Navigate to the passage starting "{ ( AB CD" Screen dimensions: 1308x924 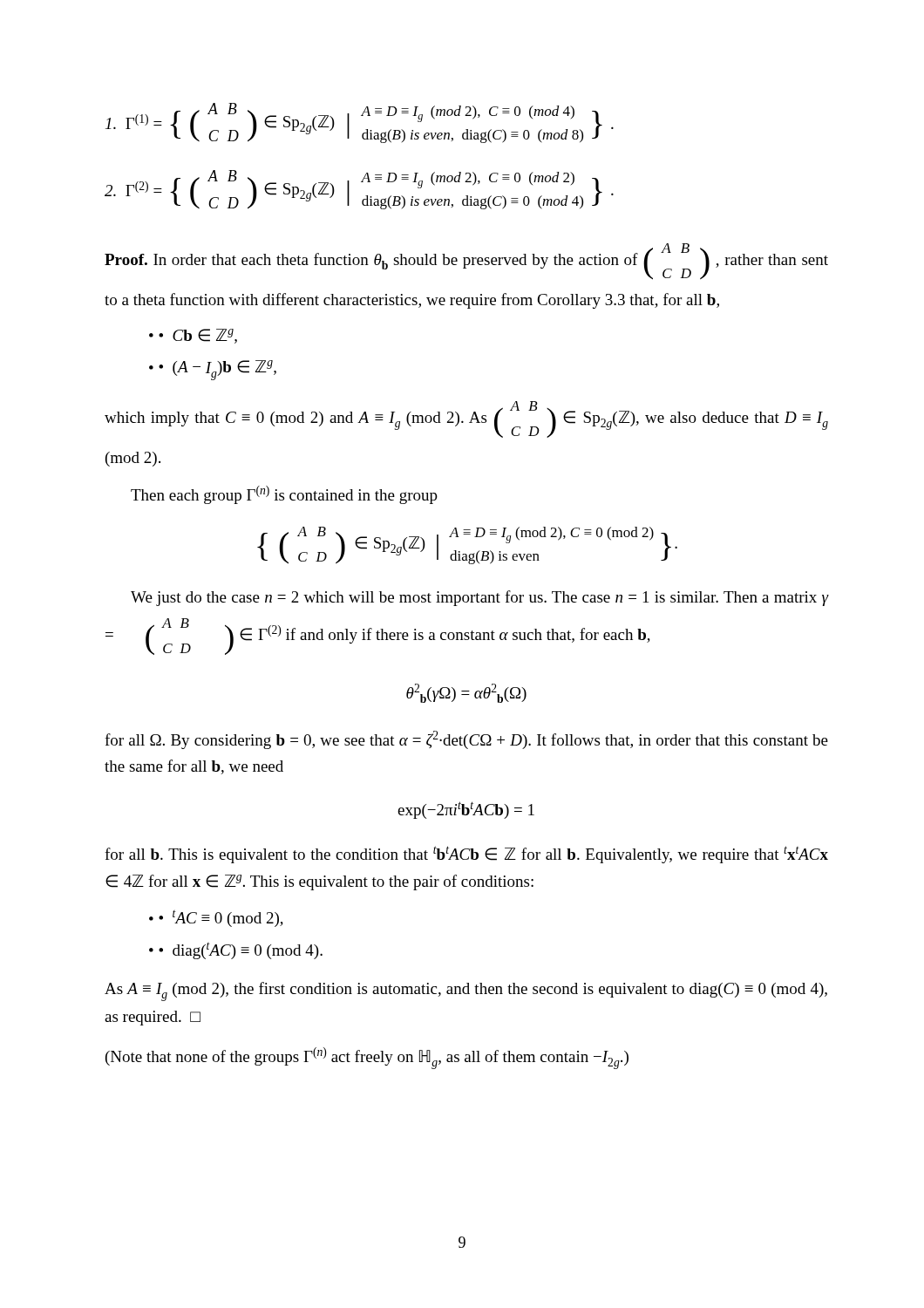(x=466, y=545)
